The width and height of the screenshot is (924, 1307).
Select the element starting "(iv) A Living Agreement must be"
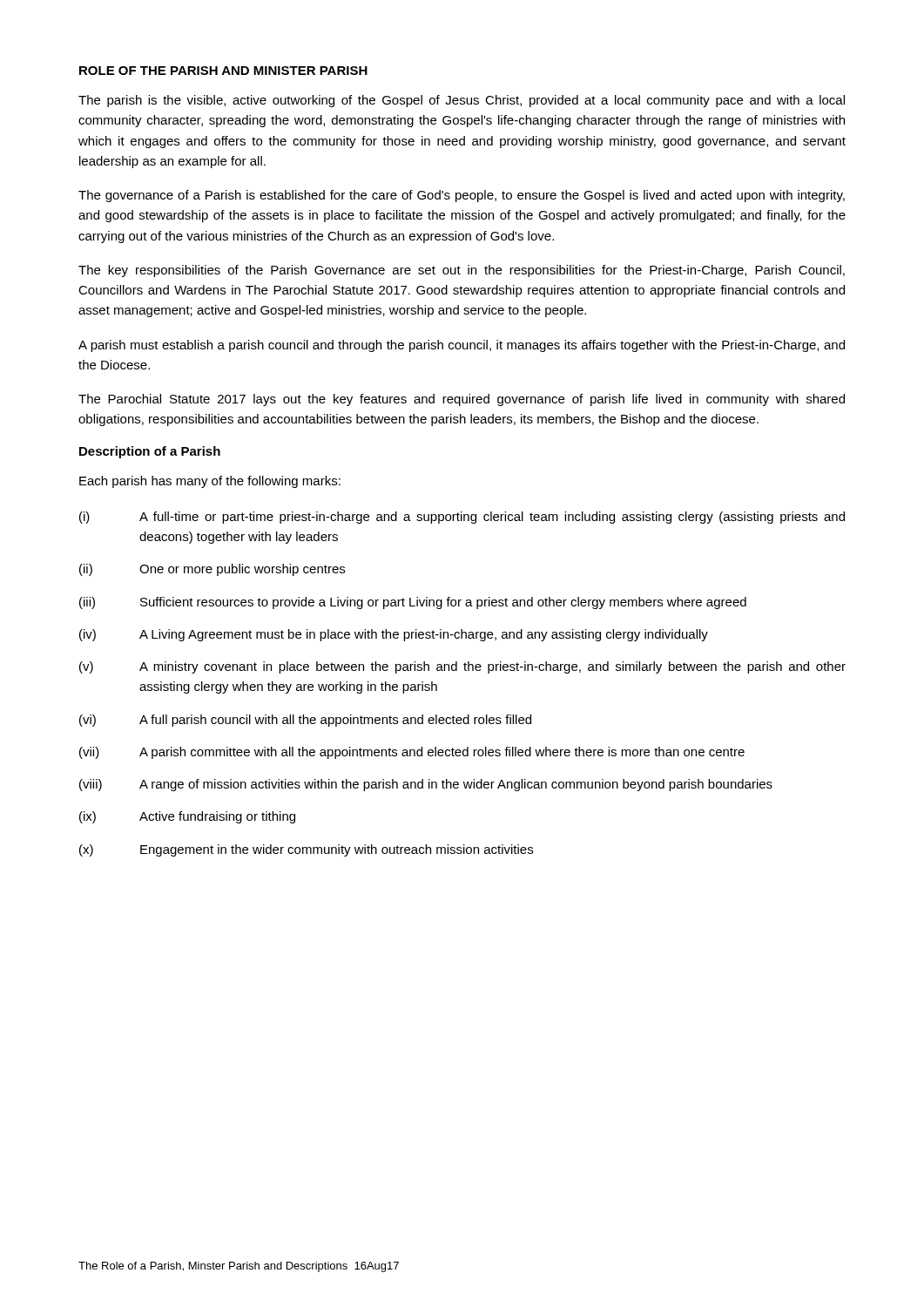point(462,634)
